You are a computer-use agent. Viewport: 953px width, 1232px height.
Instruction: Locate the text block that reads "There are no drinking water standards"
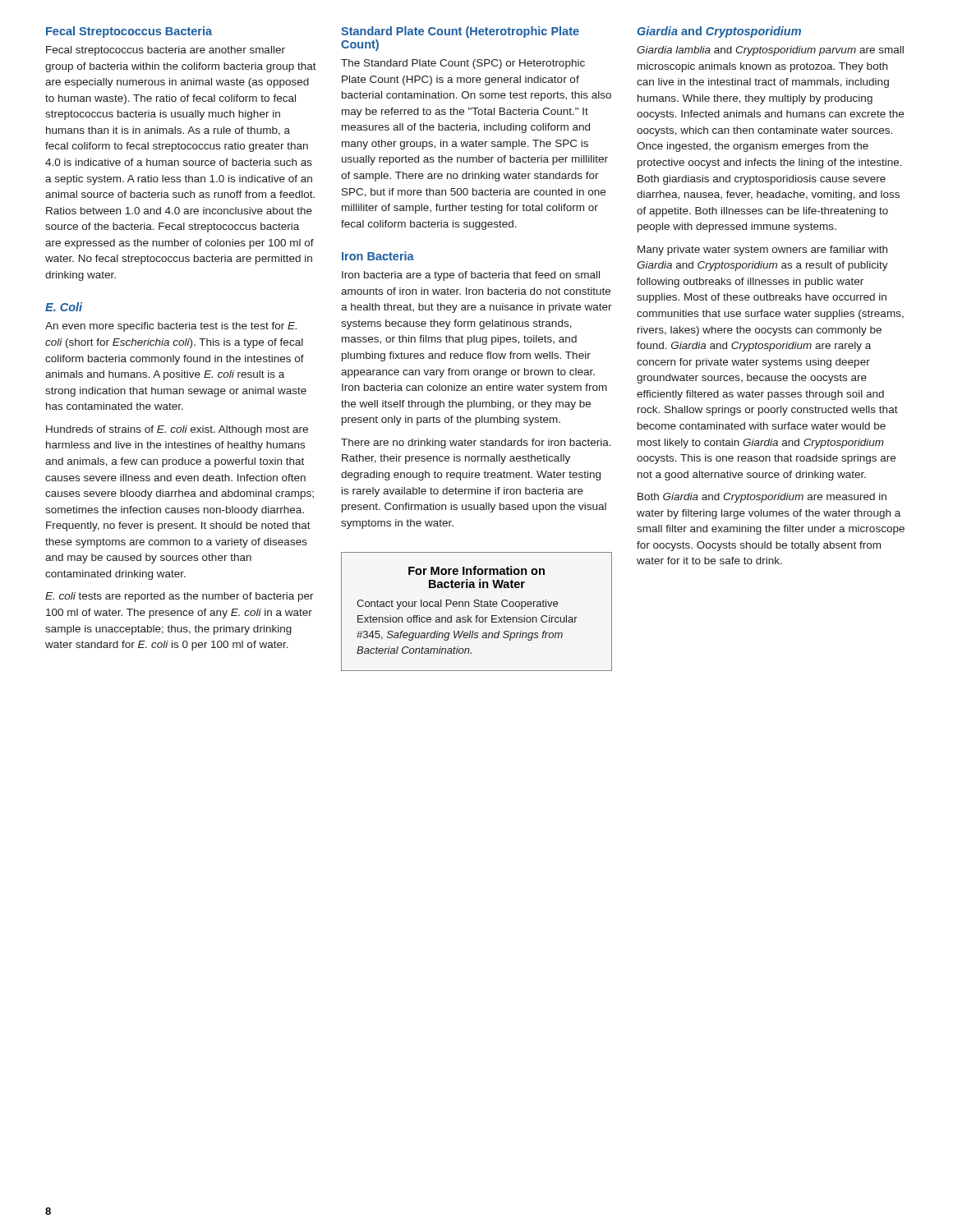(476, 482)
